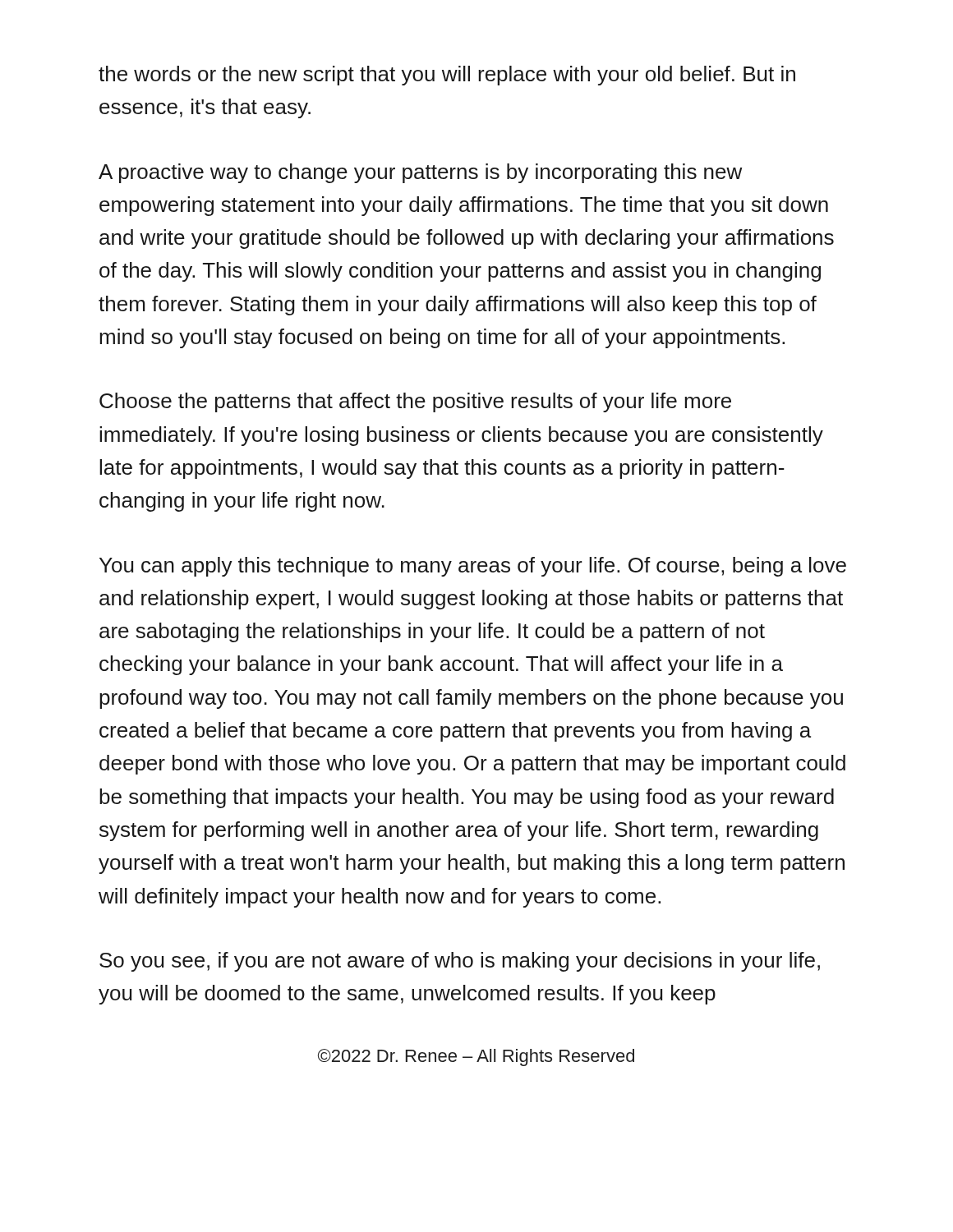Locate the text block containing "Choose the patterns that affect the positive"

point(461,451)
